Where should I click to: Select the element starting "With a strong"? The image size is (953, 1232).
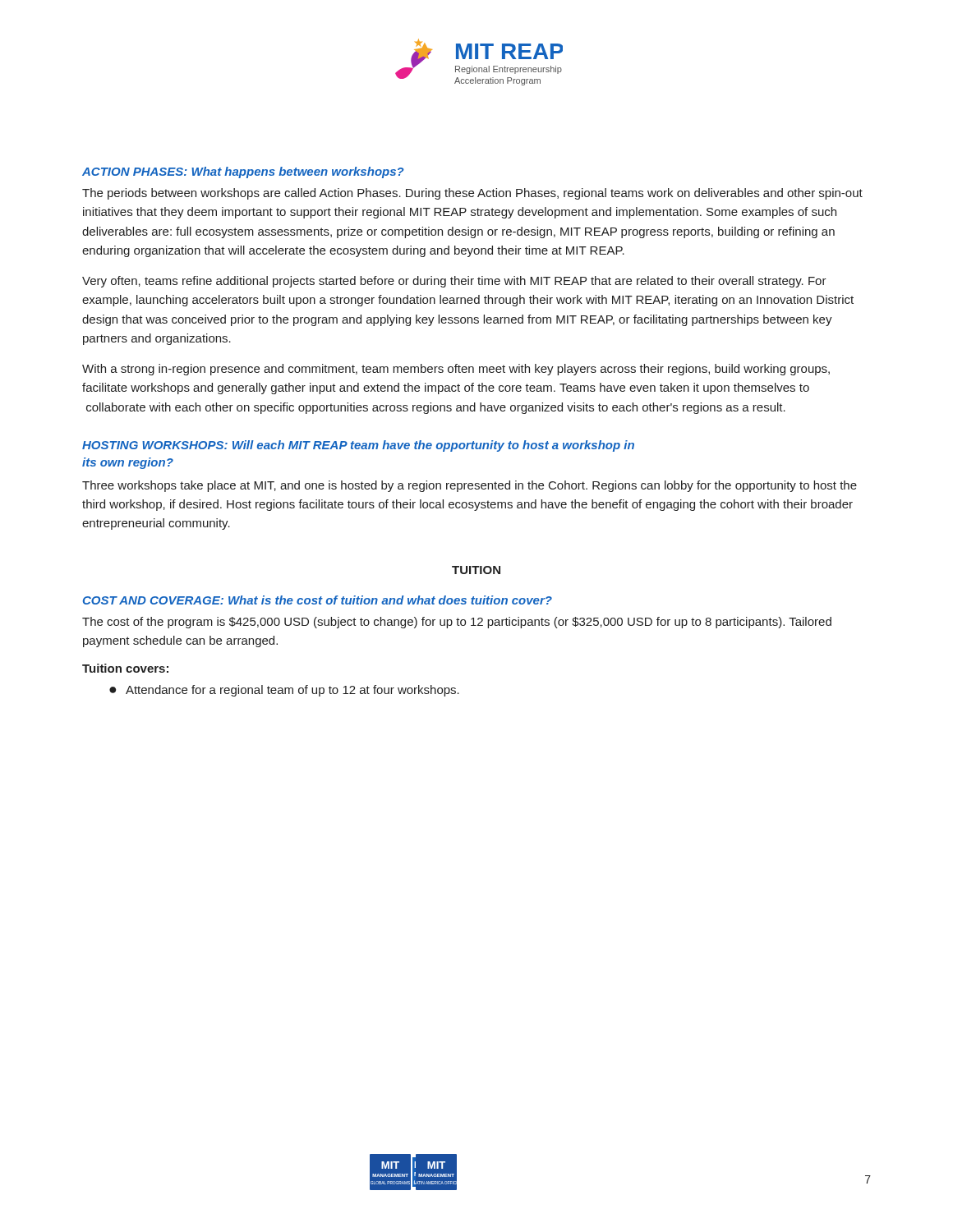pyautogui.click(x=456, y=387)
